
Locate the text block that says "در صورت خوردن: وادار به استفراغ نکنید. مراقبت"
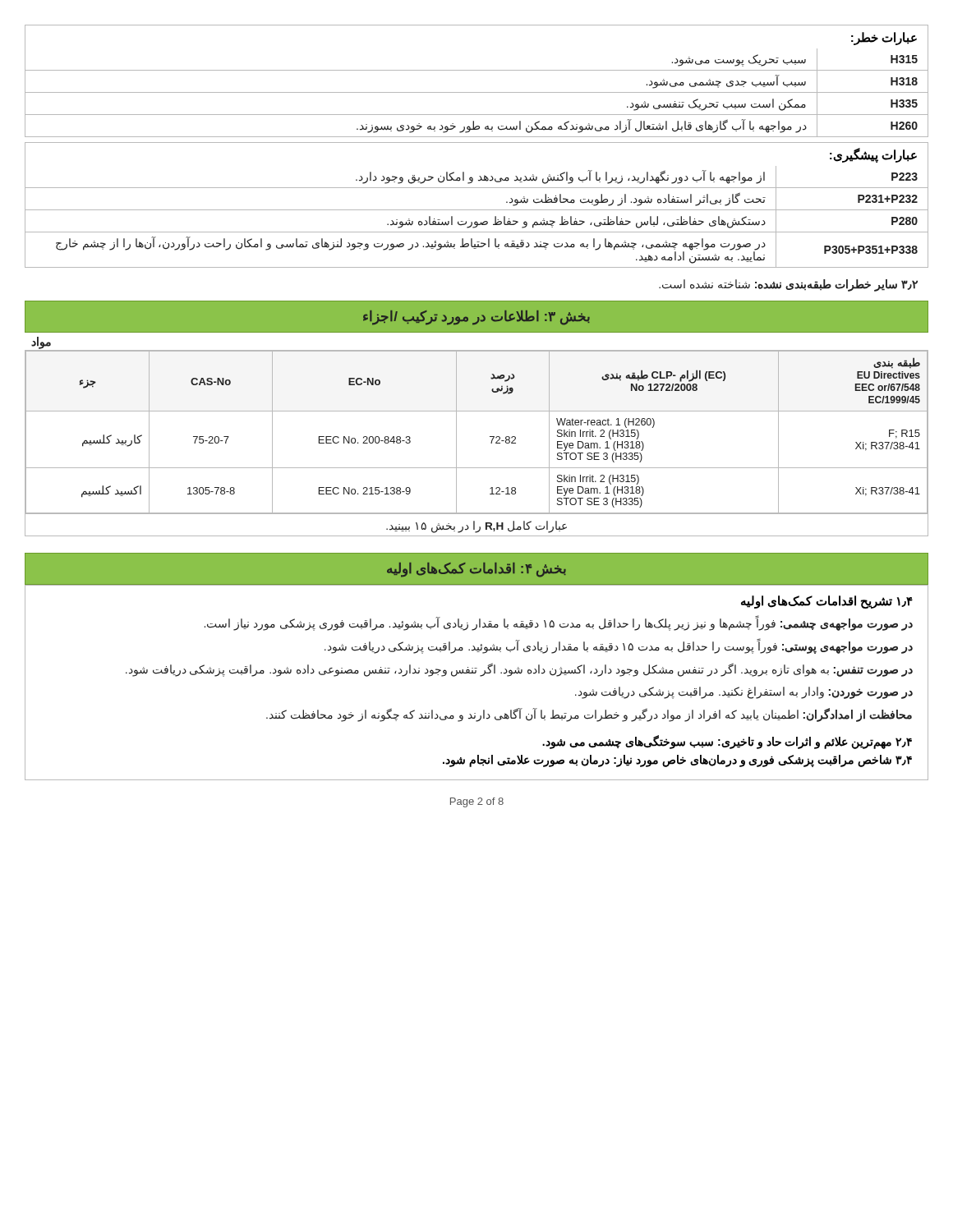point(743,692)
